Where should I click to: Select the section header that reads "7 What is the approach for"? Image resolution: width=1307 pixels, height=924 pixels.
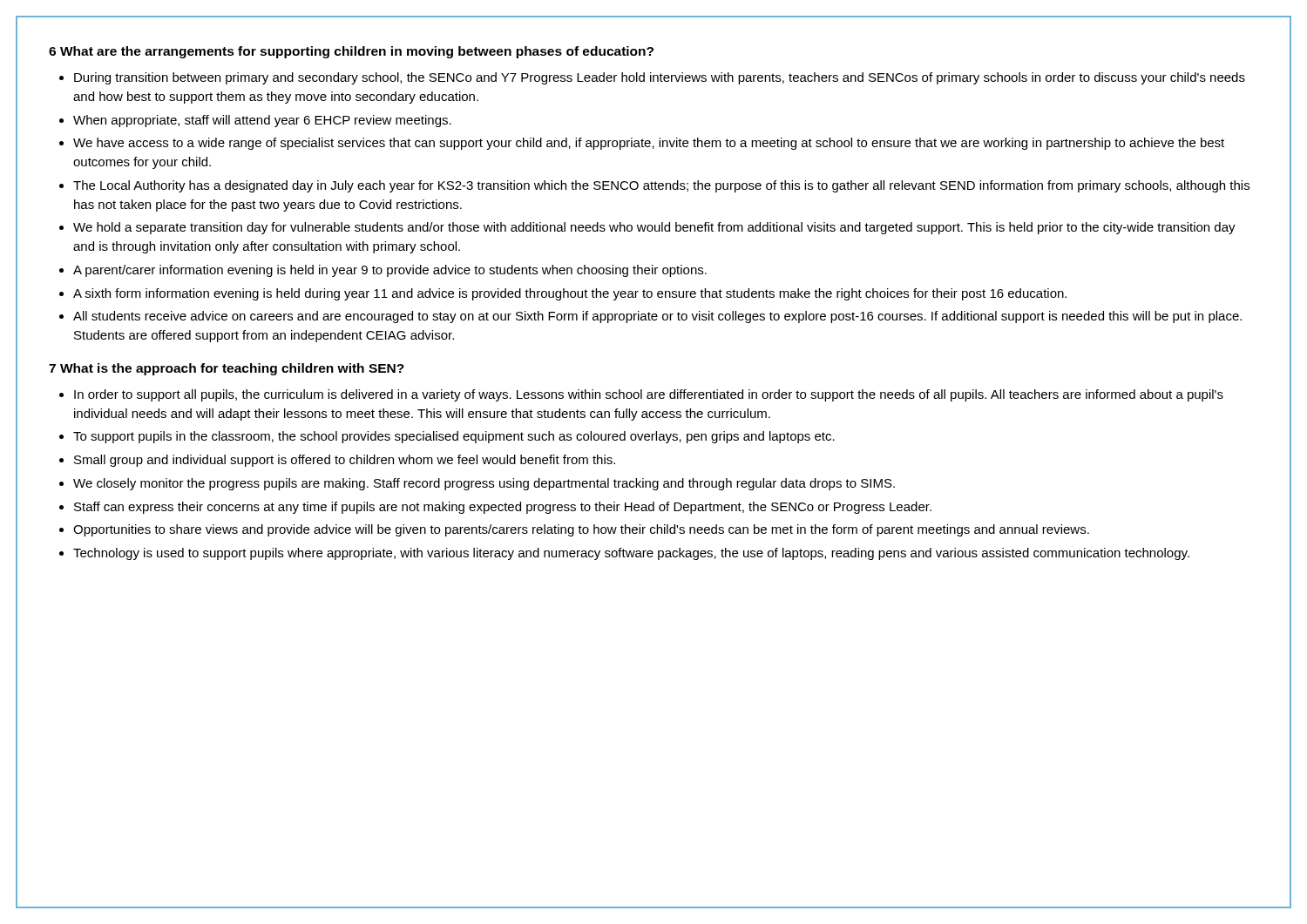tap(227, 368)
